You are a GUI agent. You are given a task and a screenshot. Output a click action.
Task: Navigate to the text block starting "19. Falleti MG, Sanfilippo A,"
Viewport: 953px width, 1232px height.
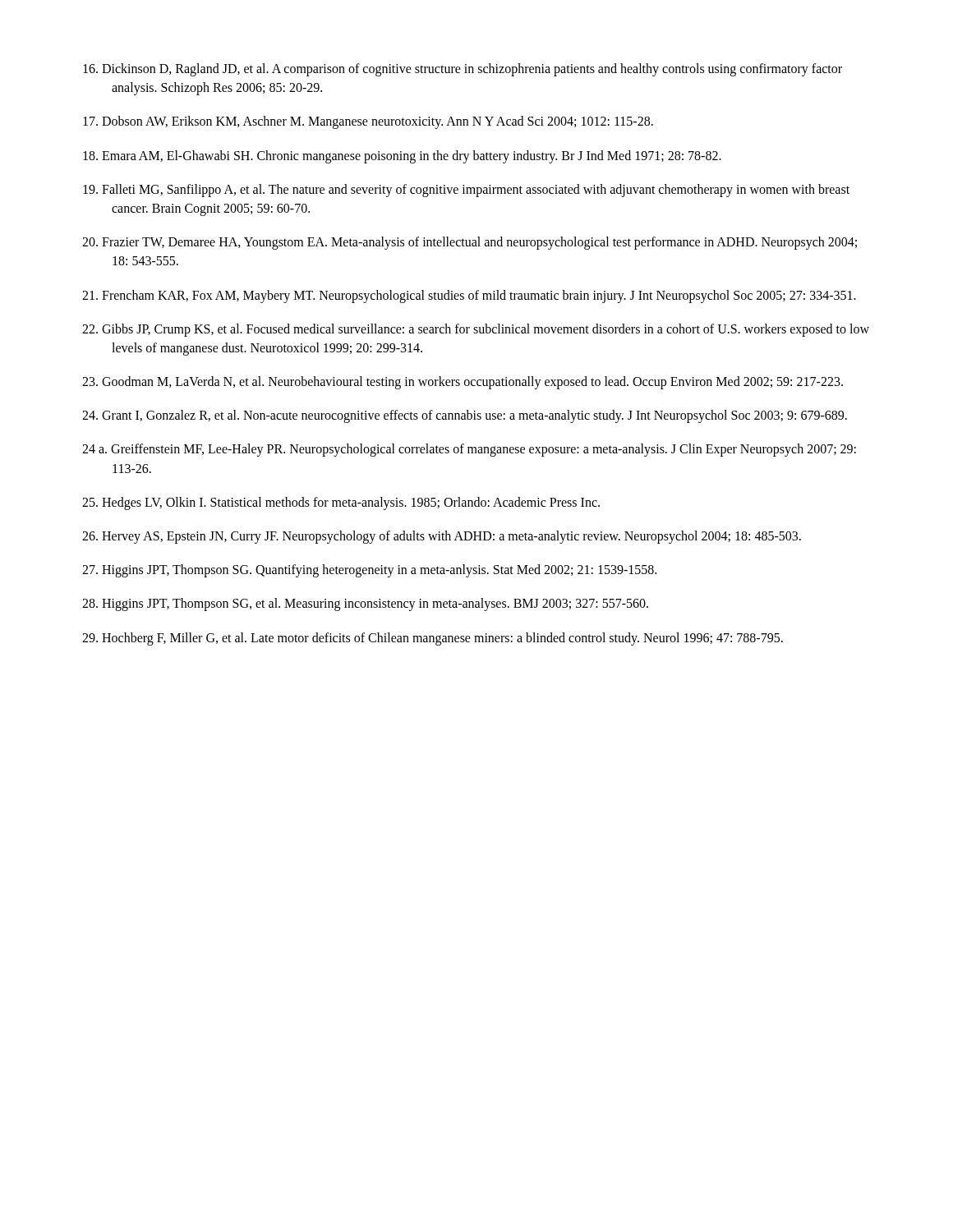(466, 199)
